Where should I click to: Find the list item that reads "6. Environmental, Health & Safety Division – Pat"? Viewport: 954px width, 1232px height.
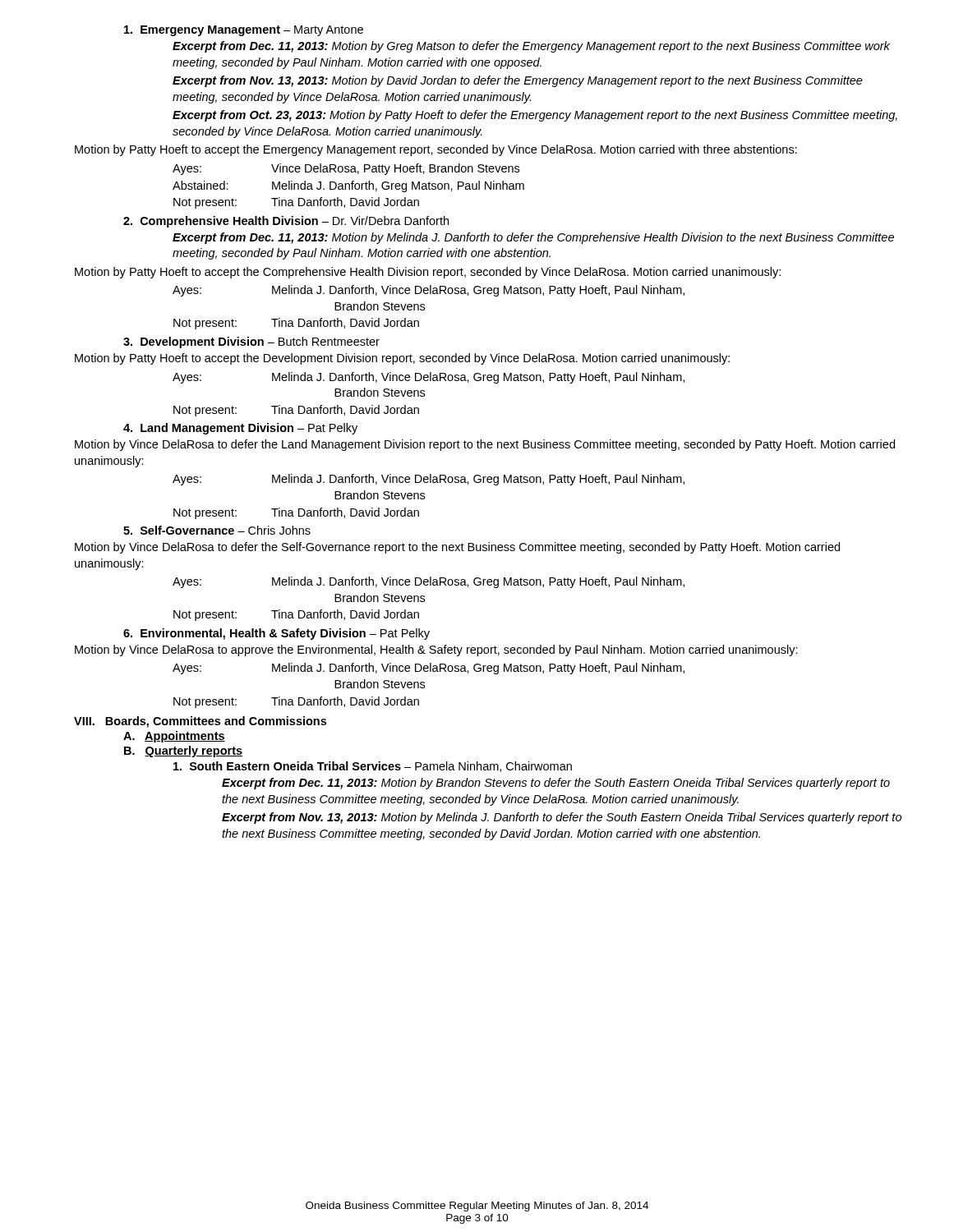[x=277, y=633]
